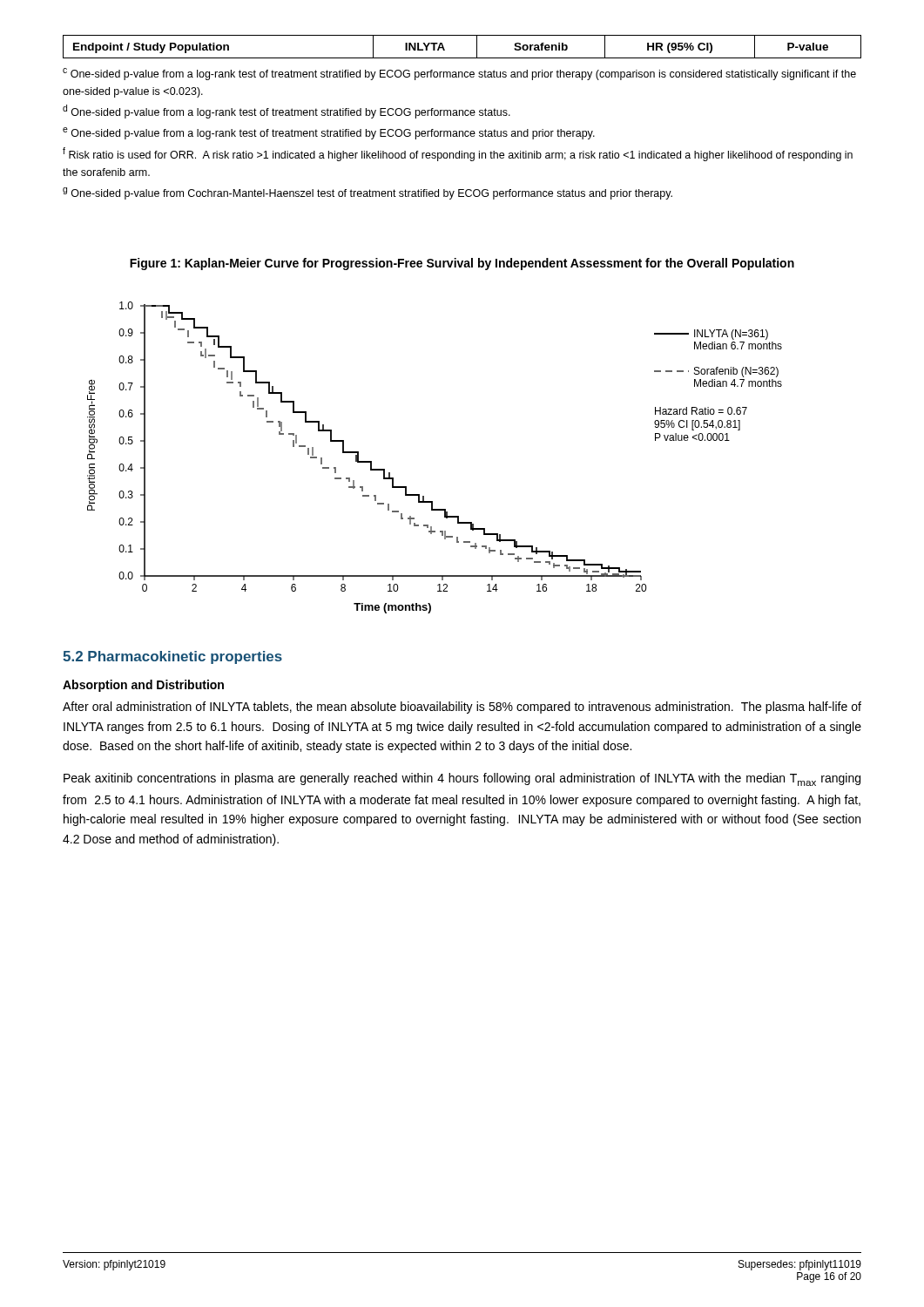Screen dimensions: 1307x924
Task: Find the text starting "5.2 Pharmacokinetic properties"
Action: tap(173, 657)
